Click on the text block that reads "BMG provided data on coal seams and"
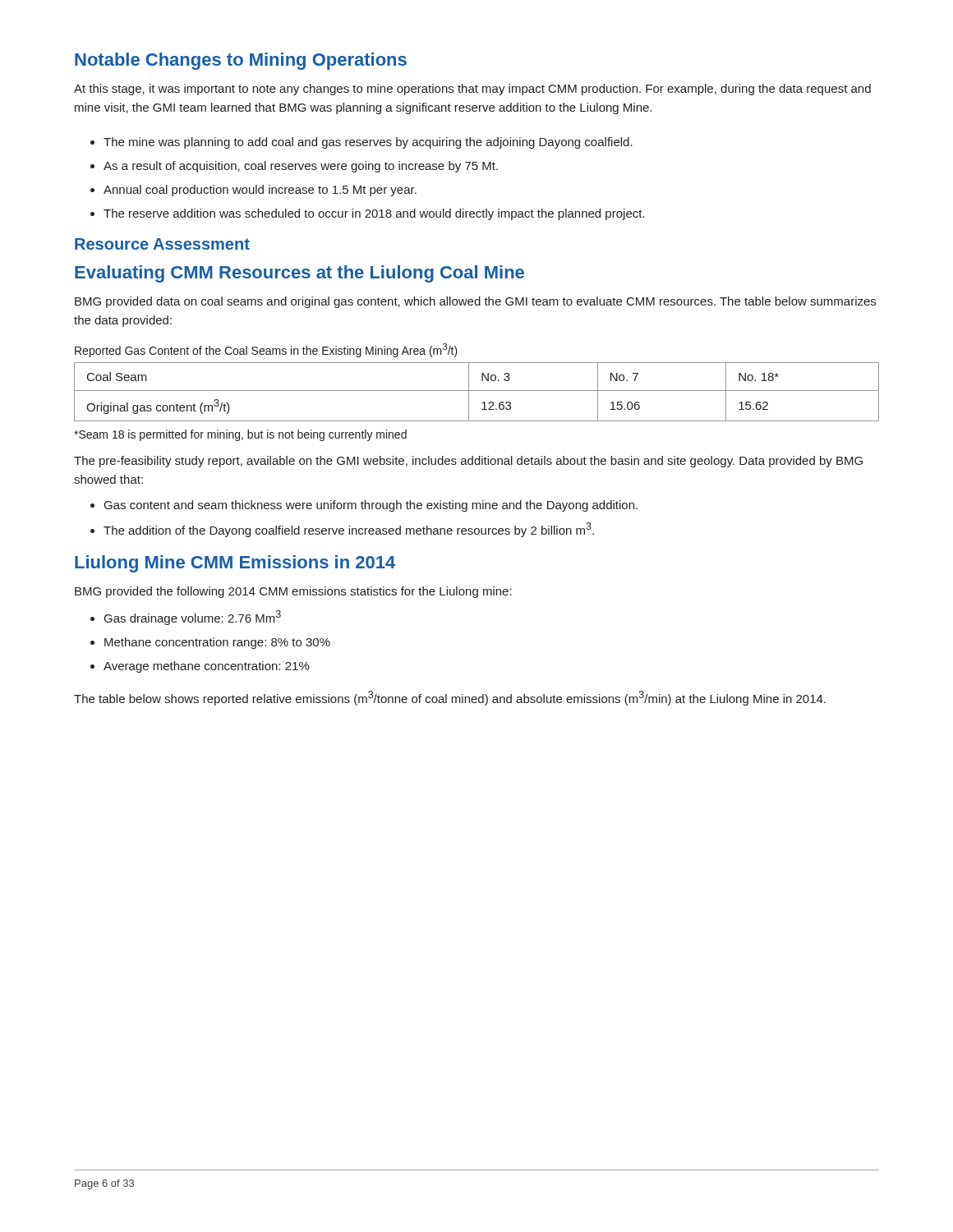 click(475, 310)
